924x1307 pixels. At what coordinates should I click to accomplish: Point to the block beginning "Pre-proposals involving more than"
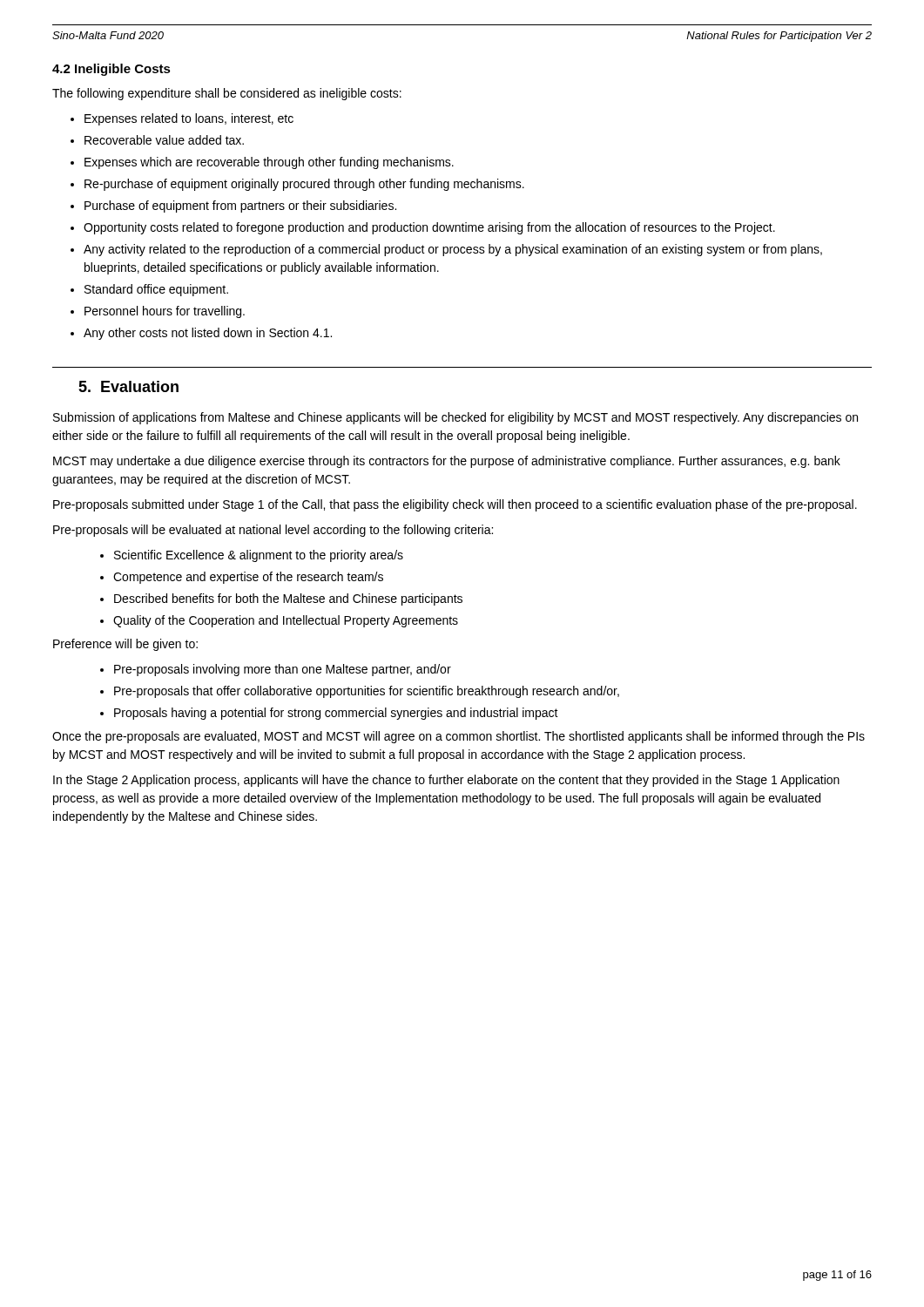[x=282, y=669]
